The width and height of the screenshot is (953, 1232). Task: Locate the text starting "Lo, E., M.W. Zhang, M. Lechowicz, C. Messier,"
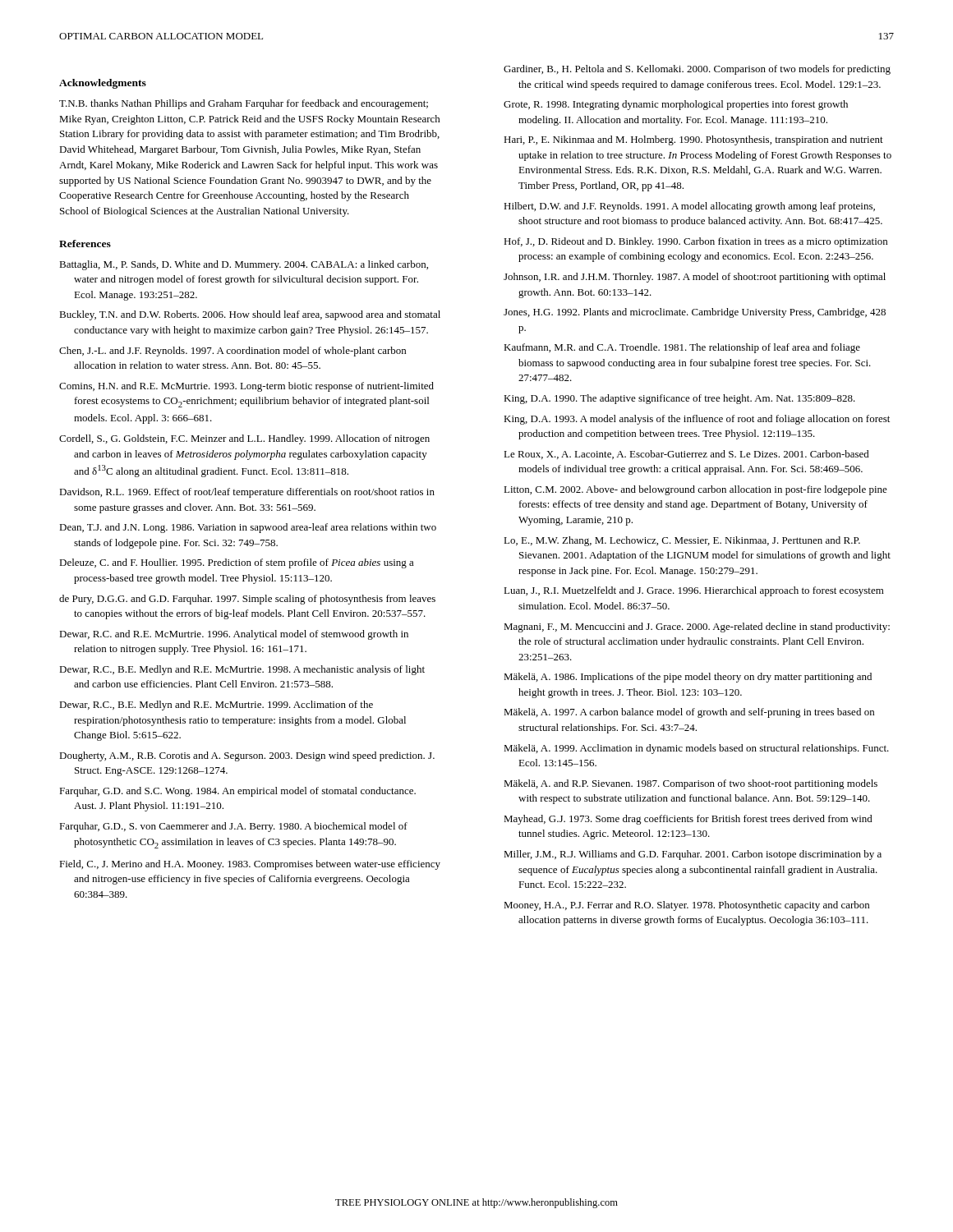point(697,555)
